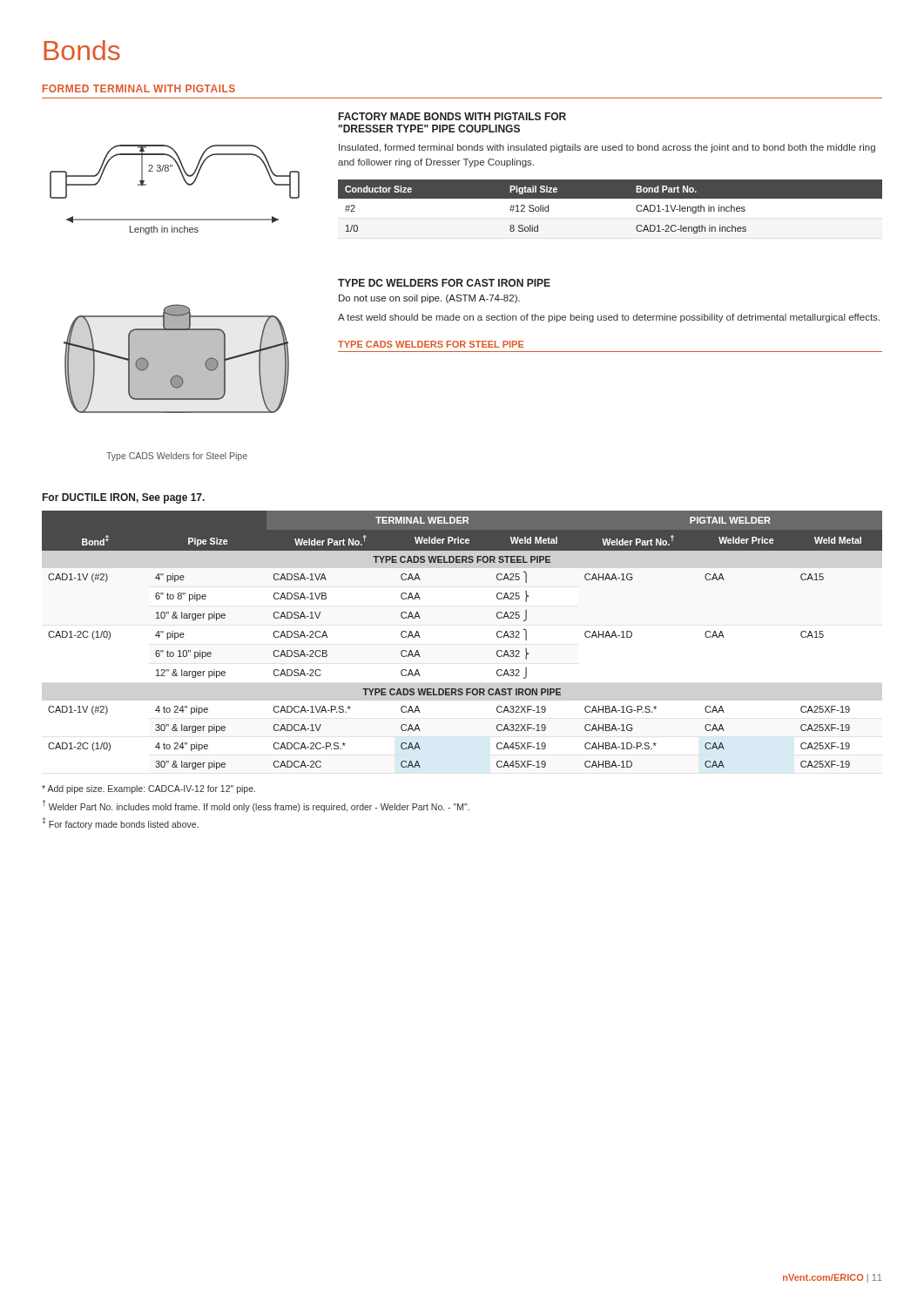The width and height of the screenshot is (924, 1307).
Task: Select the footnote containing "Add pipe size. Example:"
Action: [148, 789]
